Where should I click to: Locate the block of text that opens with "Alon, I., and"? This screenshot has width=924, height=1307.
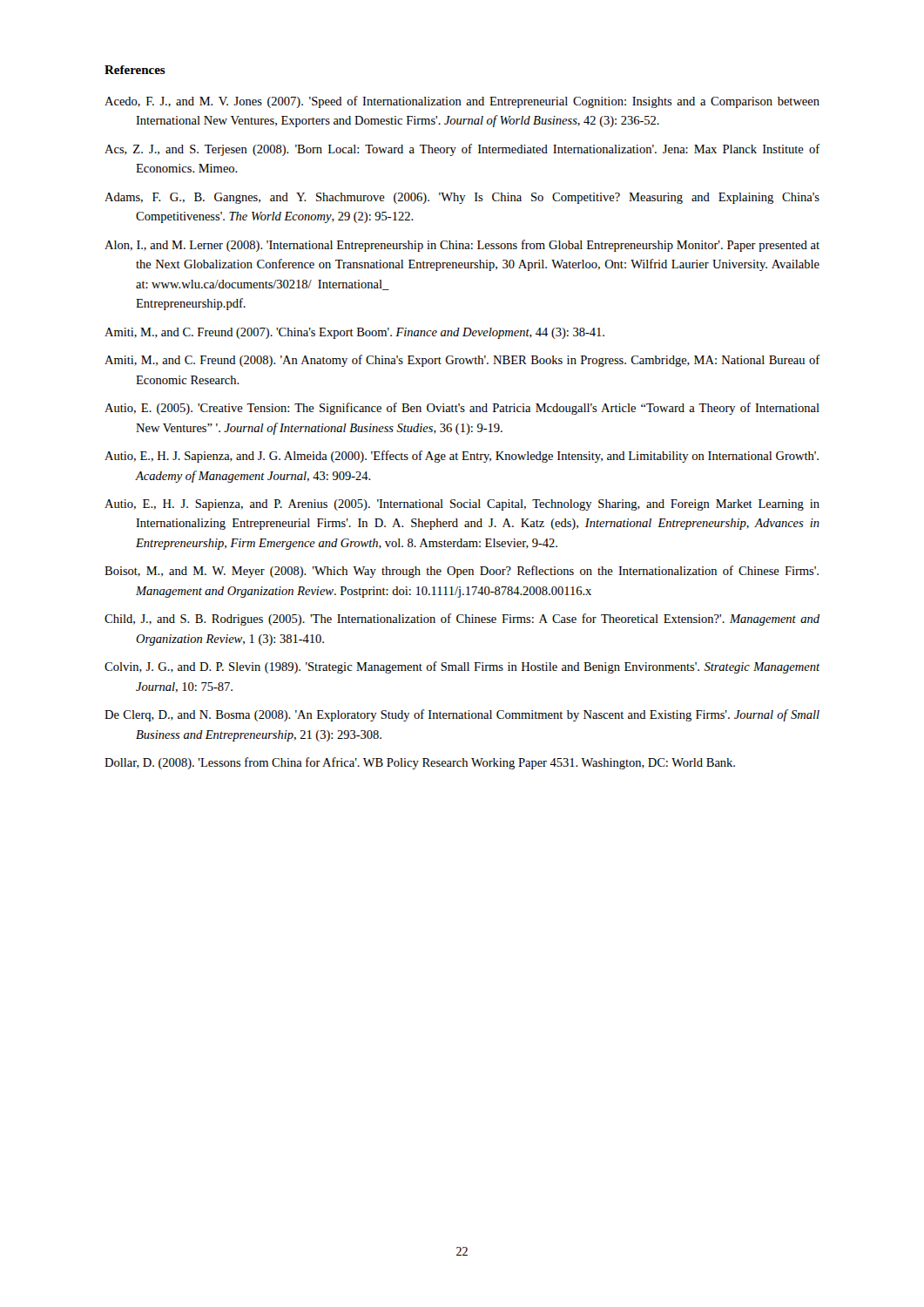(x=462, y=274)
